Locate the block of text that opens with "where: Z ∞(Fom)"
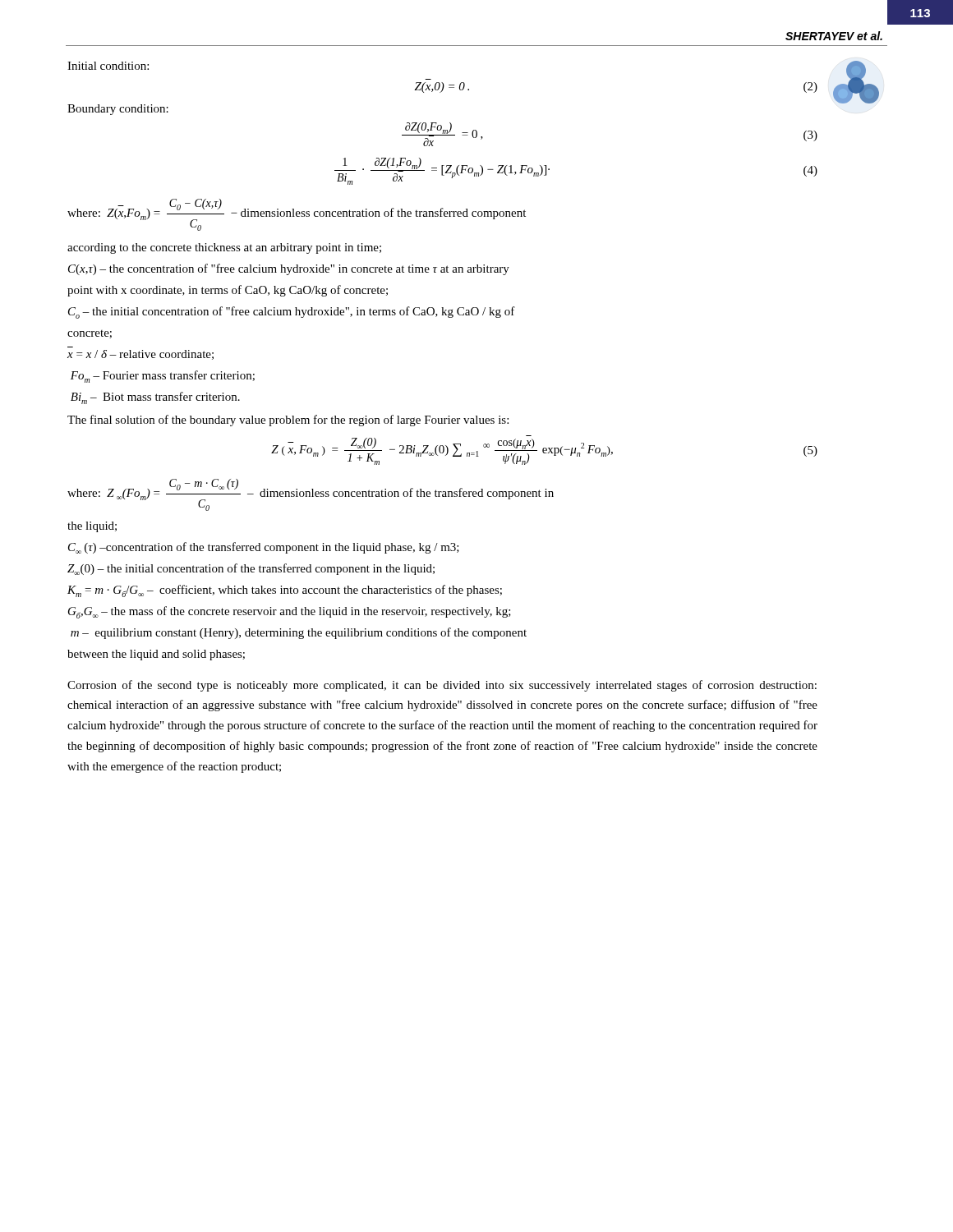This screenshot has width=953, height=1232. [x=311, y=494]
